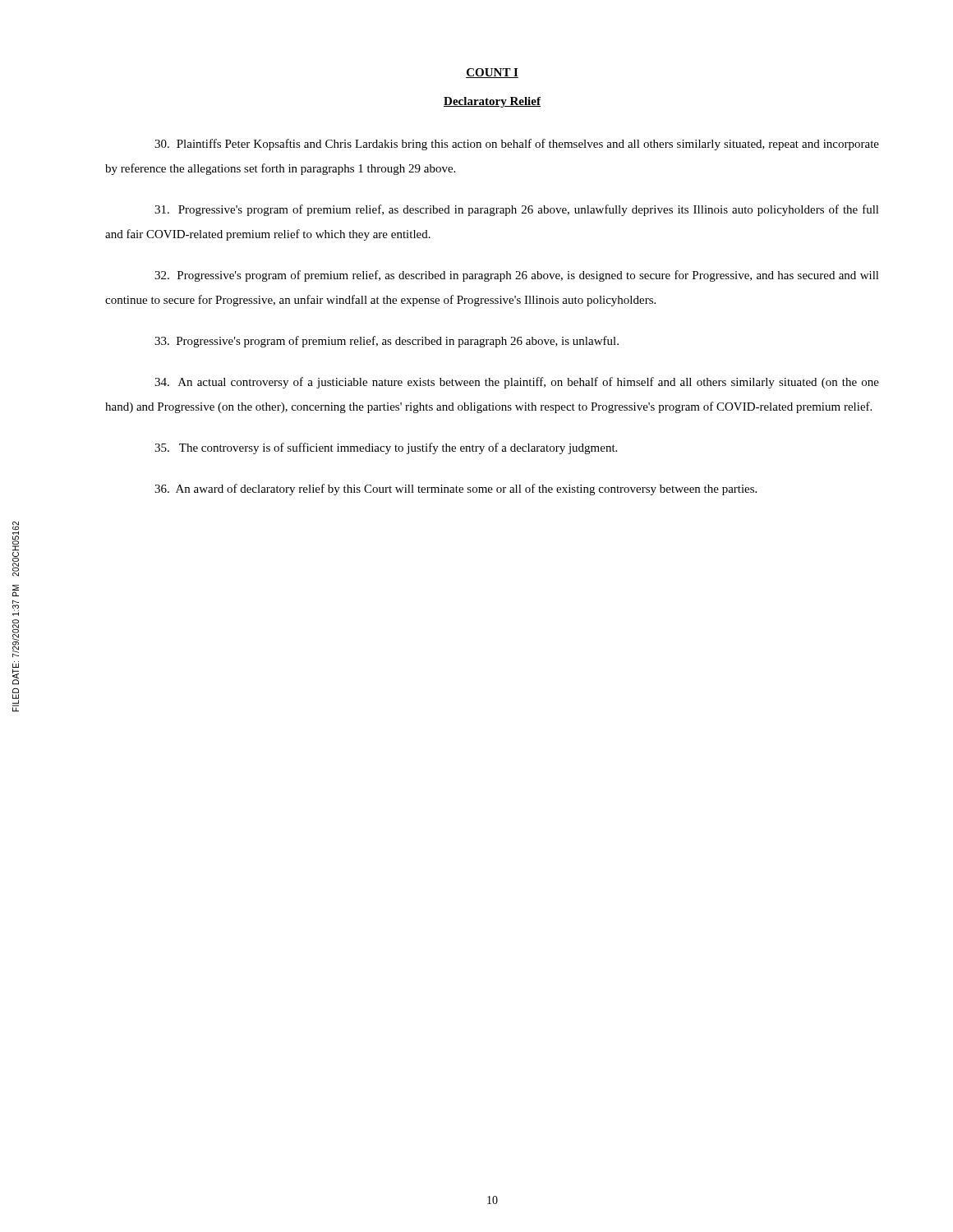Click on the text starting "Declaratory Relief"
The height and width of the screenshot is (1232, 953).
coord(492,101)
